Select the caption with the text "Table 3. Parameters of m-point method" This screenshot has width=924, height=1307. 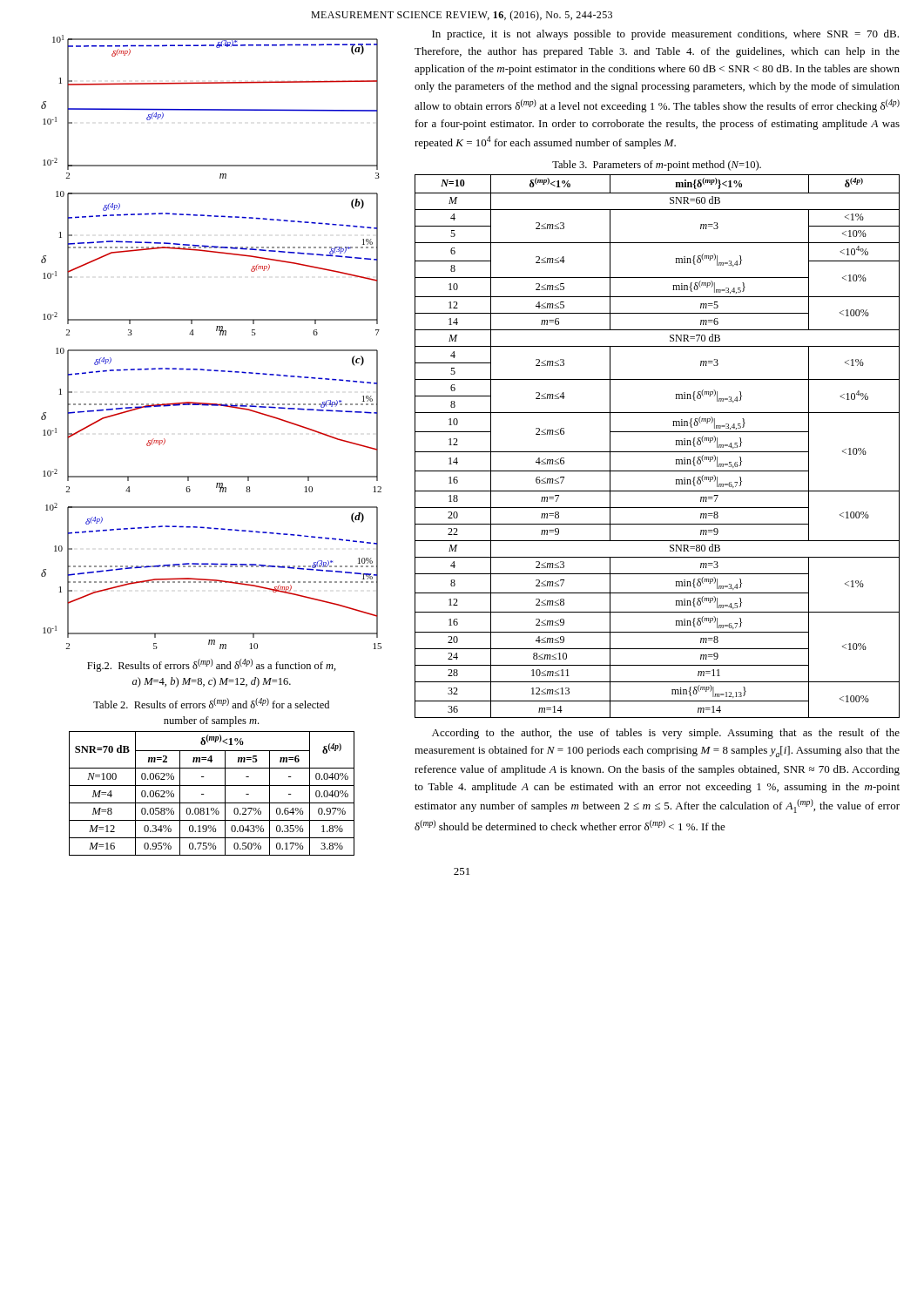[657, 164]
